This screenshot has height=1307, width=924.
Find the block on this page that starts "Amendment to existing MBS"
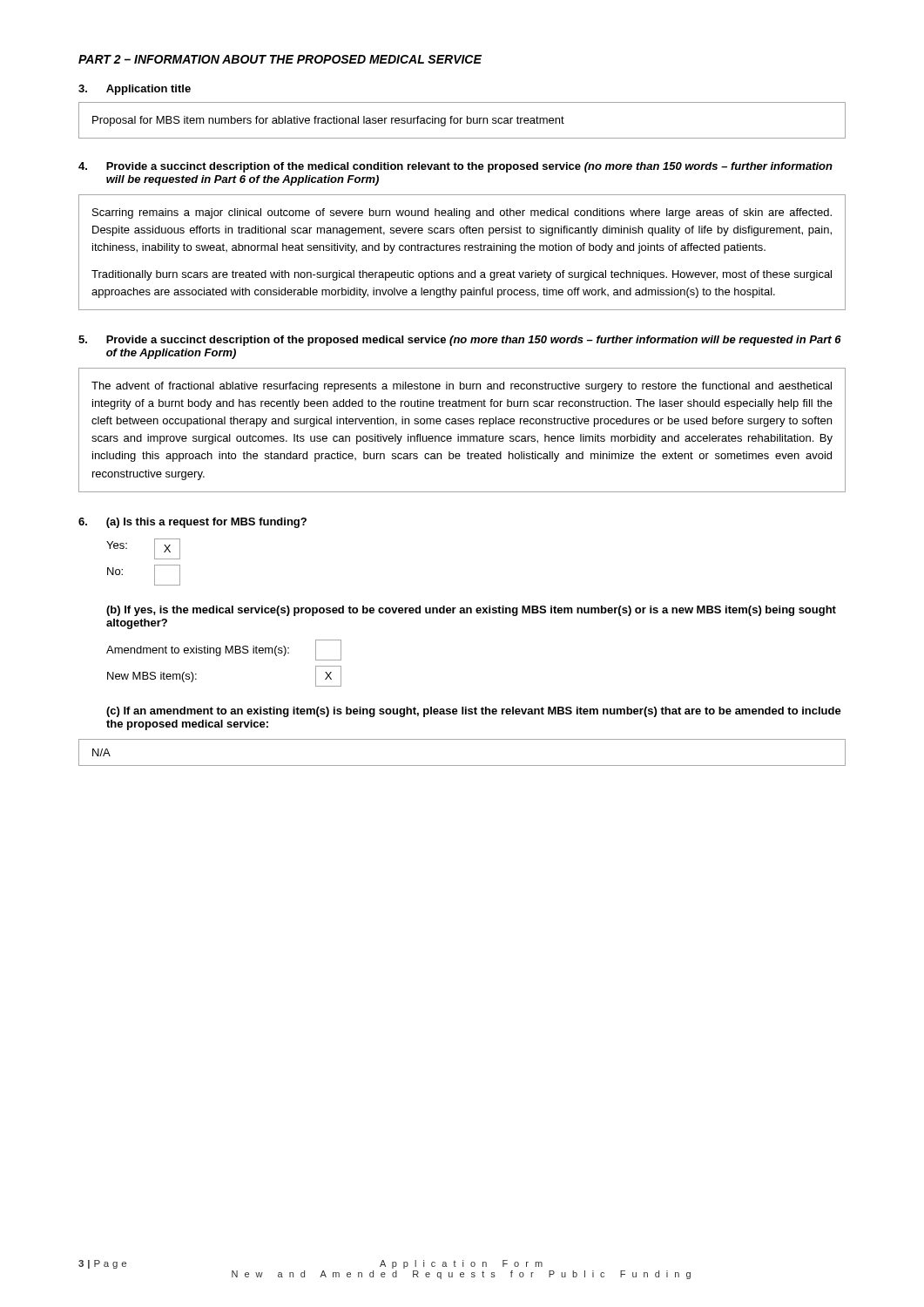[x=224, y=650]
